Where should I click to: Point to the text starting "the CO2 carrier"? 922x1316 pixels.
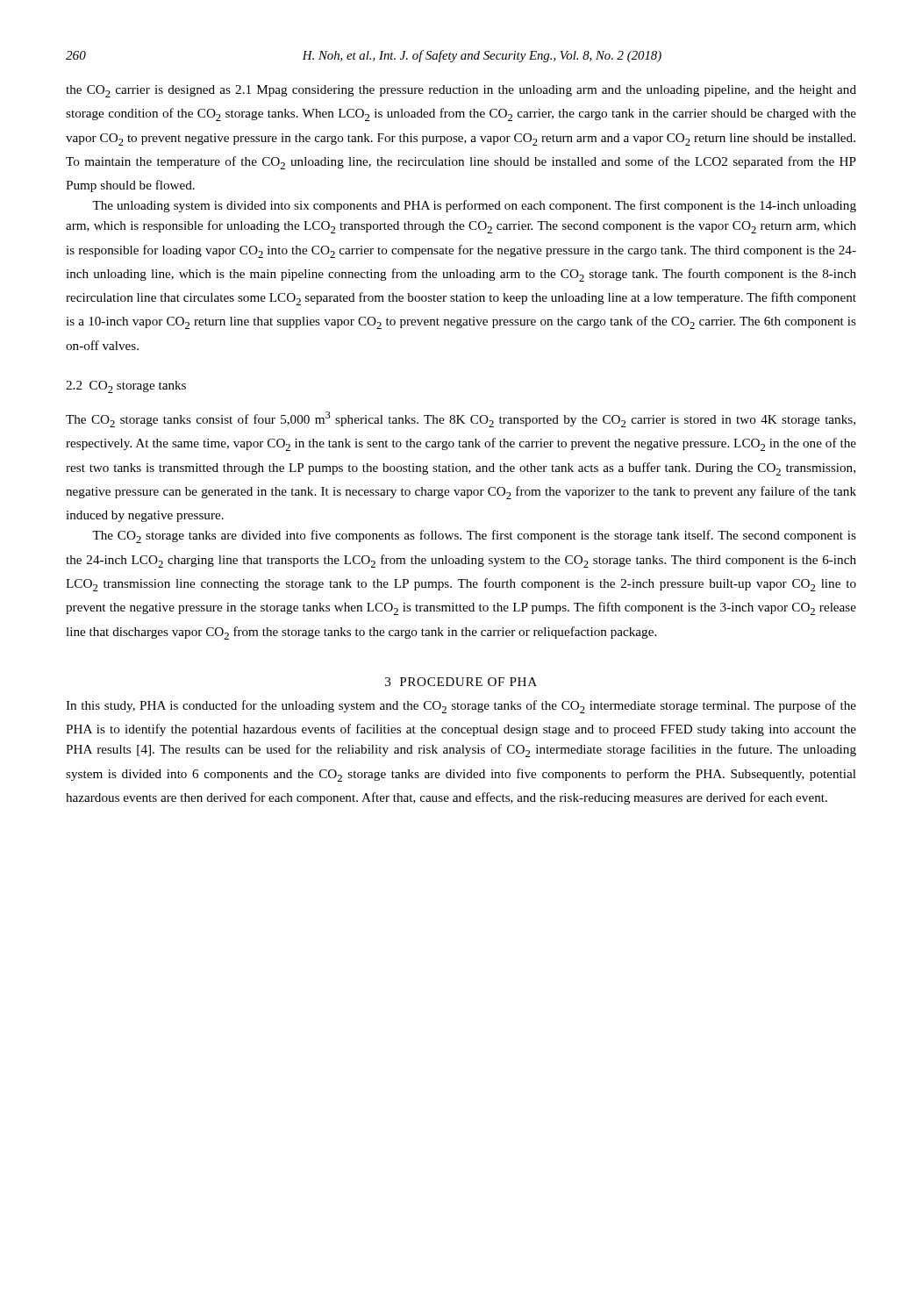pos(461,137)
